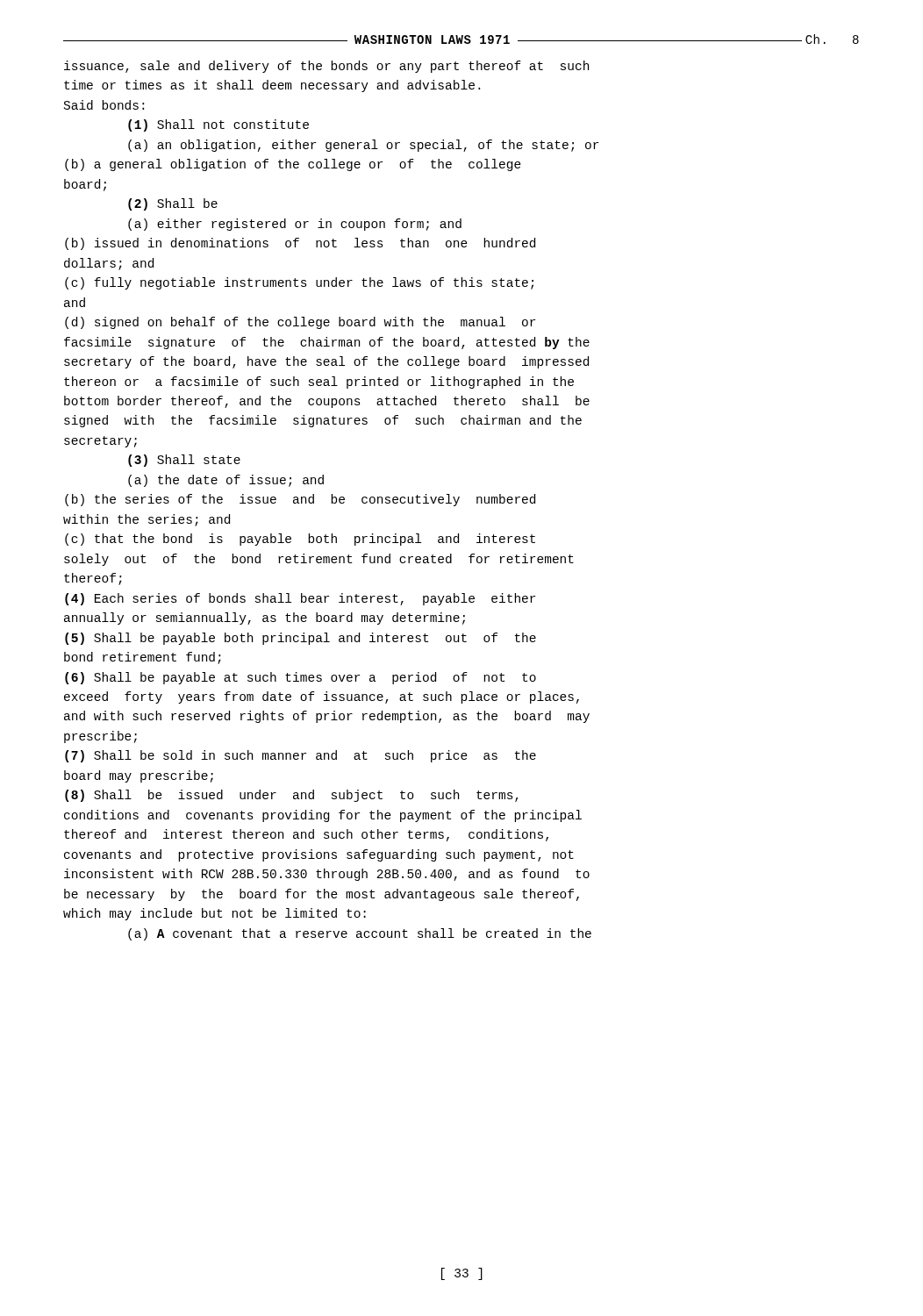This screenshot has height=1316, width=923.
Task: Select the list item that says "(b) a general obligation of the"
Action: (462, 175)
